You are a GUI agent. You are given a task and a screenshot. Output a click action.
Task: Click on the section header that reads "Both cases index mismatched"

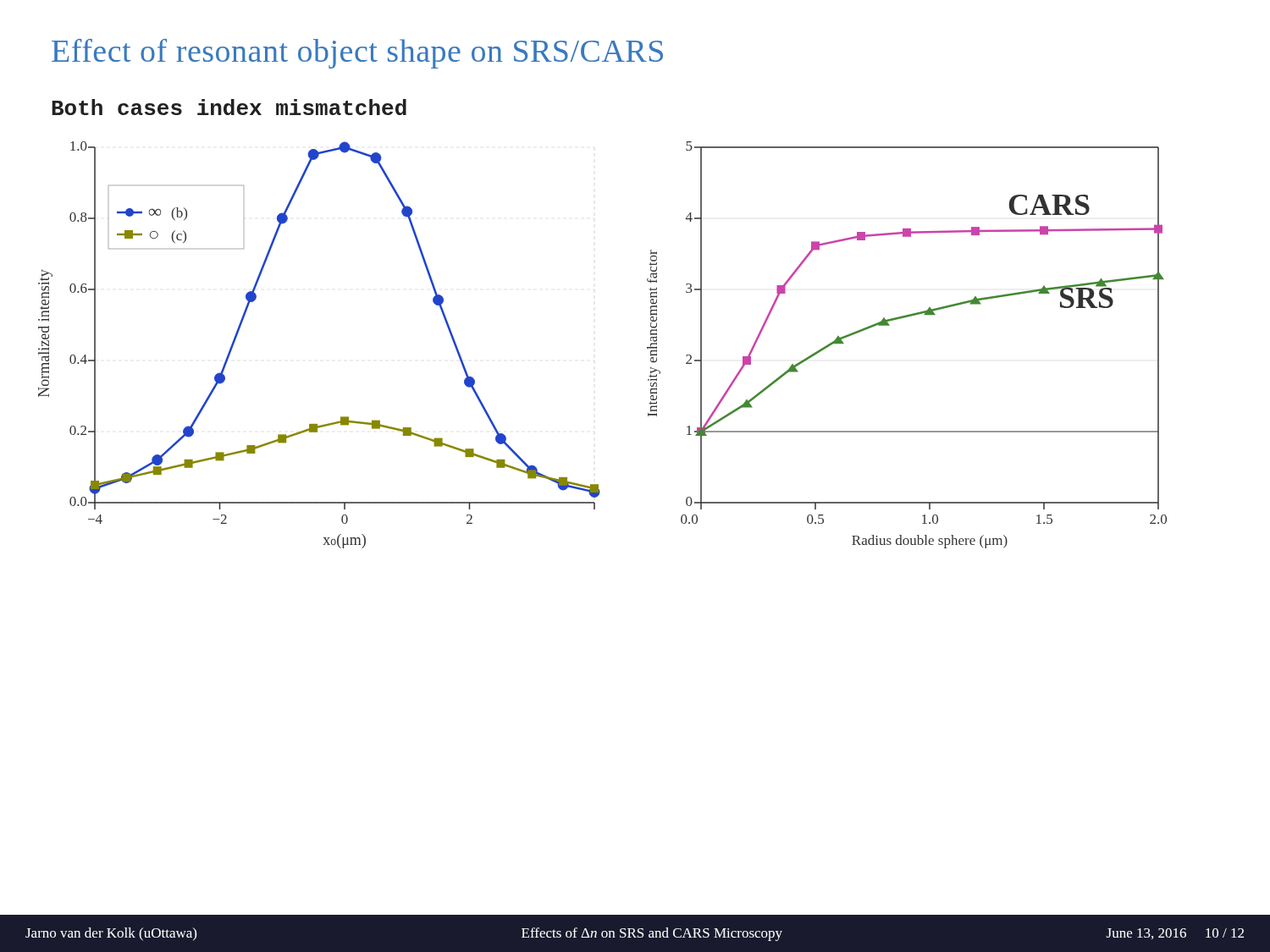click(x=229, y=109)
